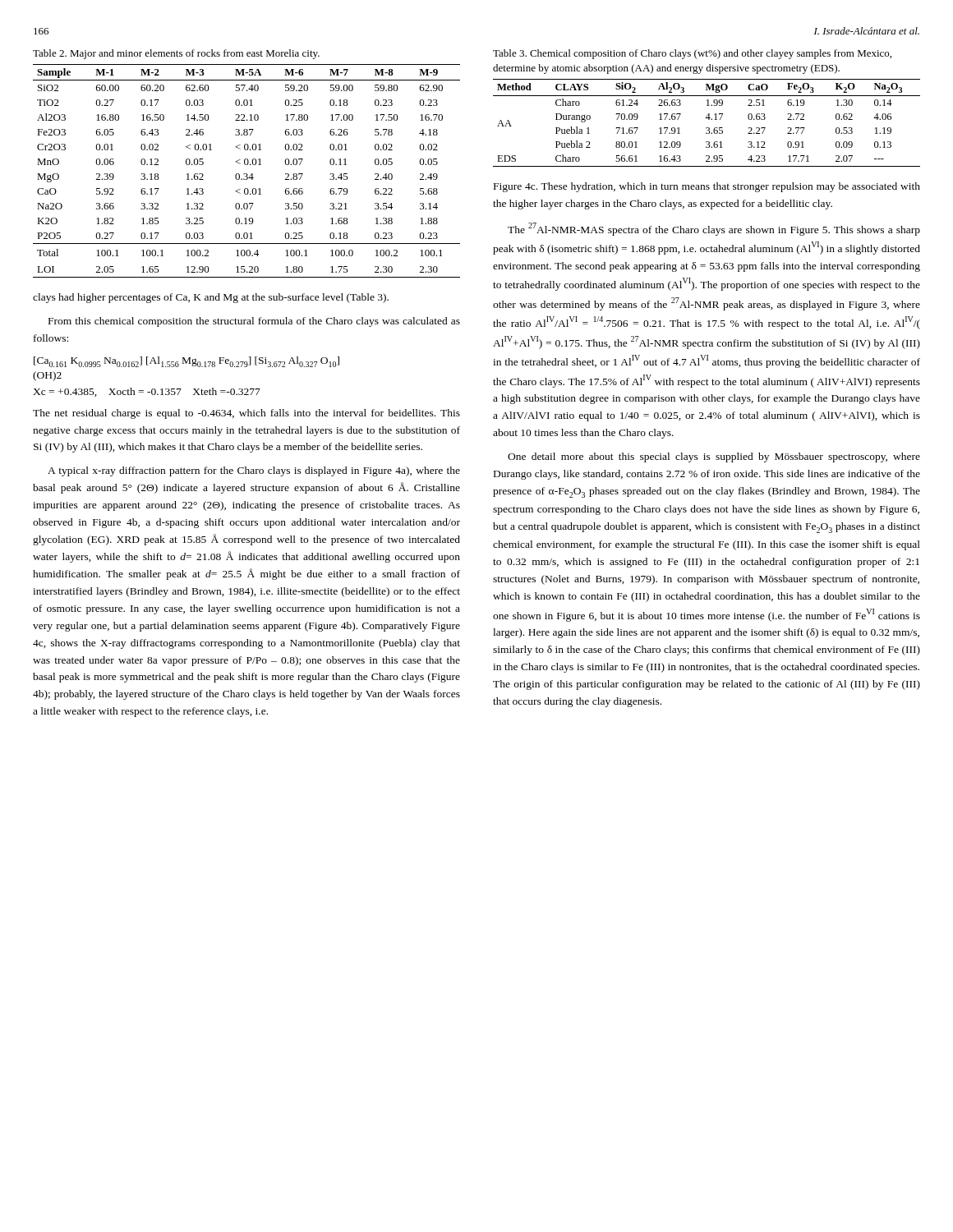953x1232 pixels.
Task: Find the text block with the text "The net residual charge is"
Action: [x=246, y=430]
